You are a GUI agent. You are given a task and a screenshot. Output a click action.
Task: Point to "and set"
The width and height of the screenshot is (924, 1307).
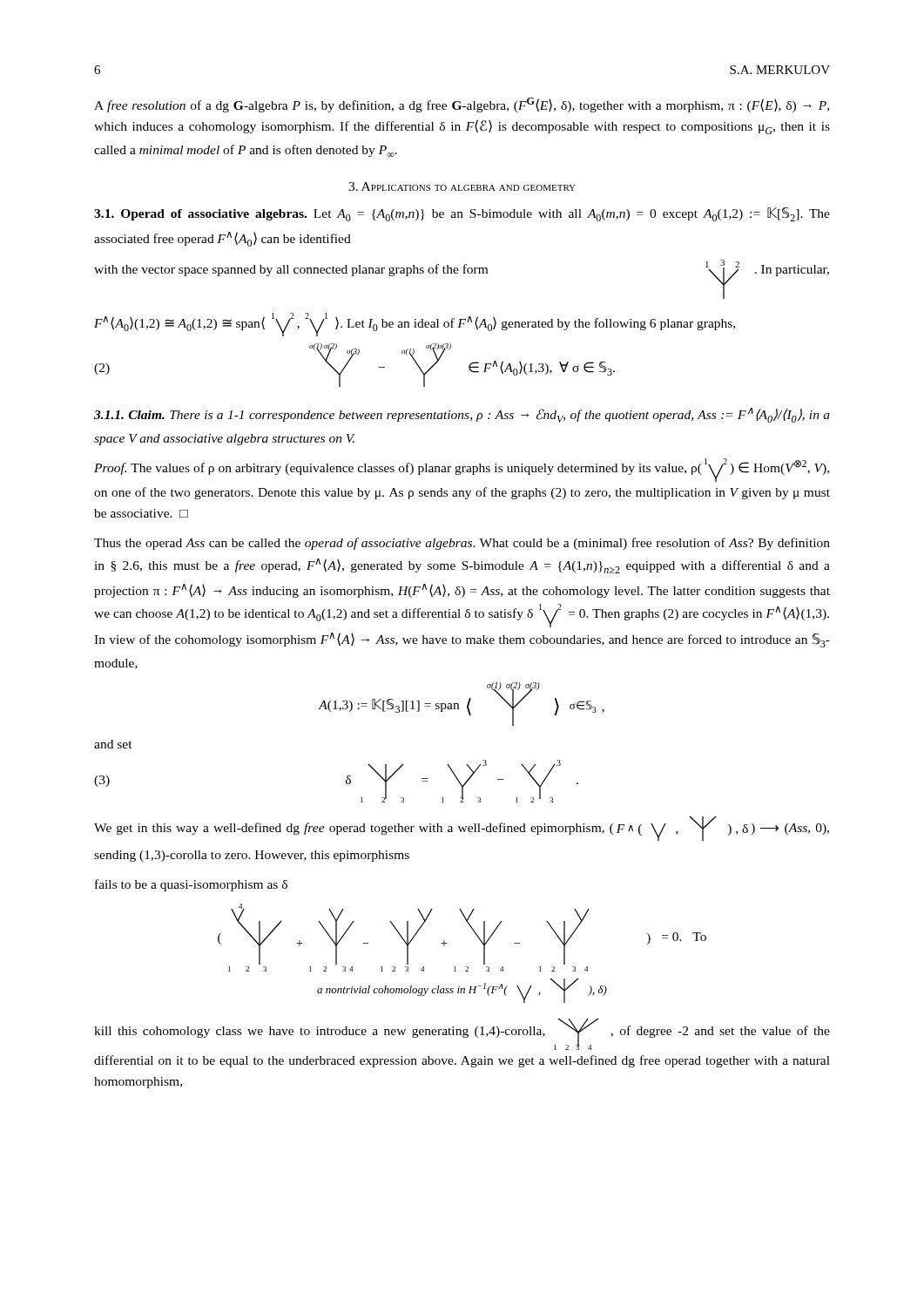(x=113, y=743)
